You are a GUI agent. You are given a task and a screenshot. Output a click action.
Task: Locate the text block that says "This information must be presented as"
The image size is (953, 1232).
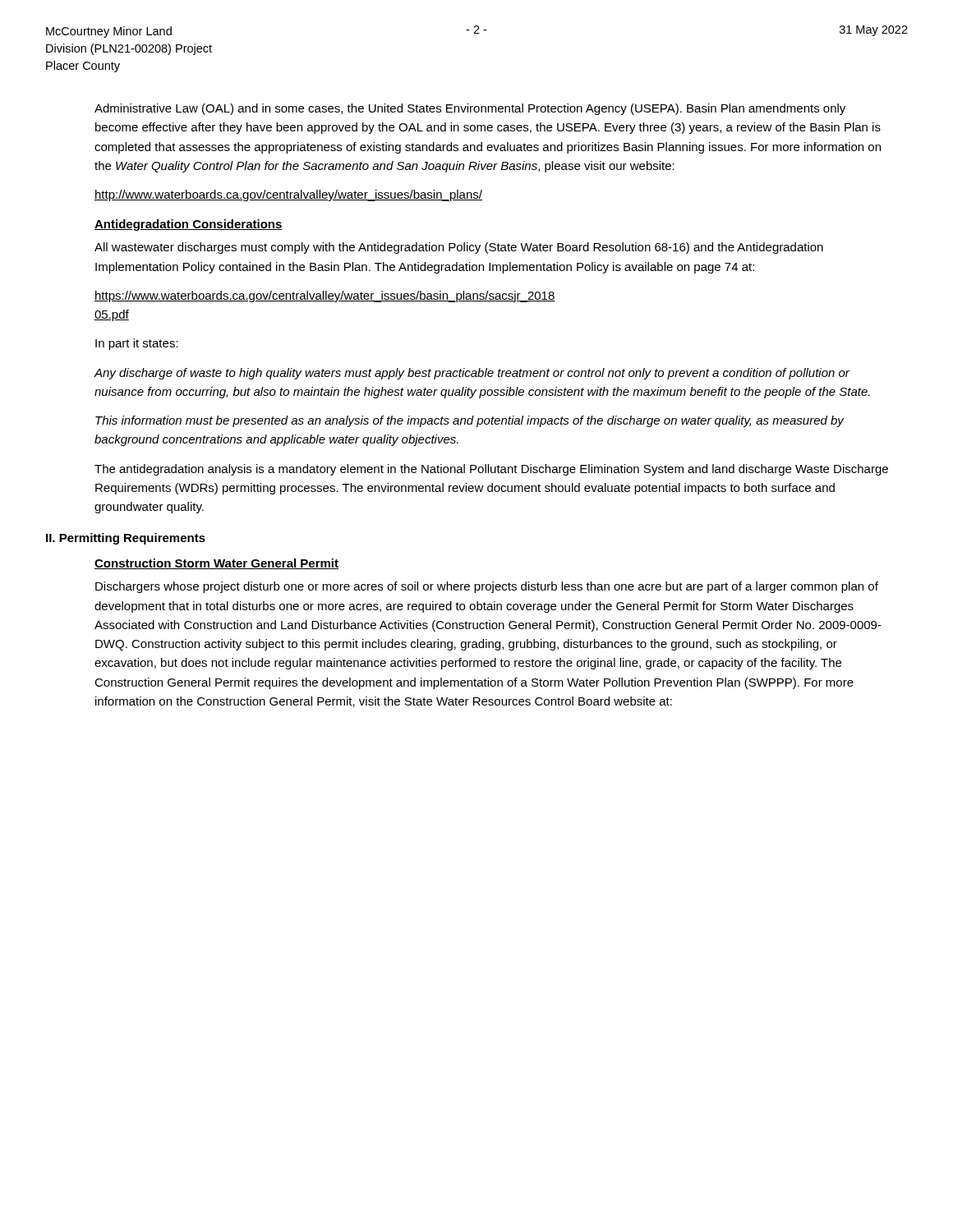pos(469,430)
